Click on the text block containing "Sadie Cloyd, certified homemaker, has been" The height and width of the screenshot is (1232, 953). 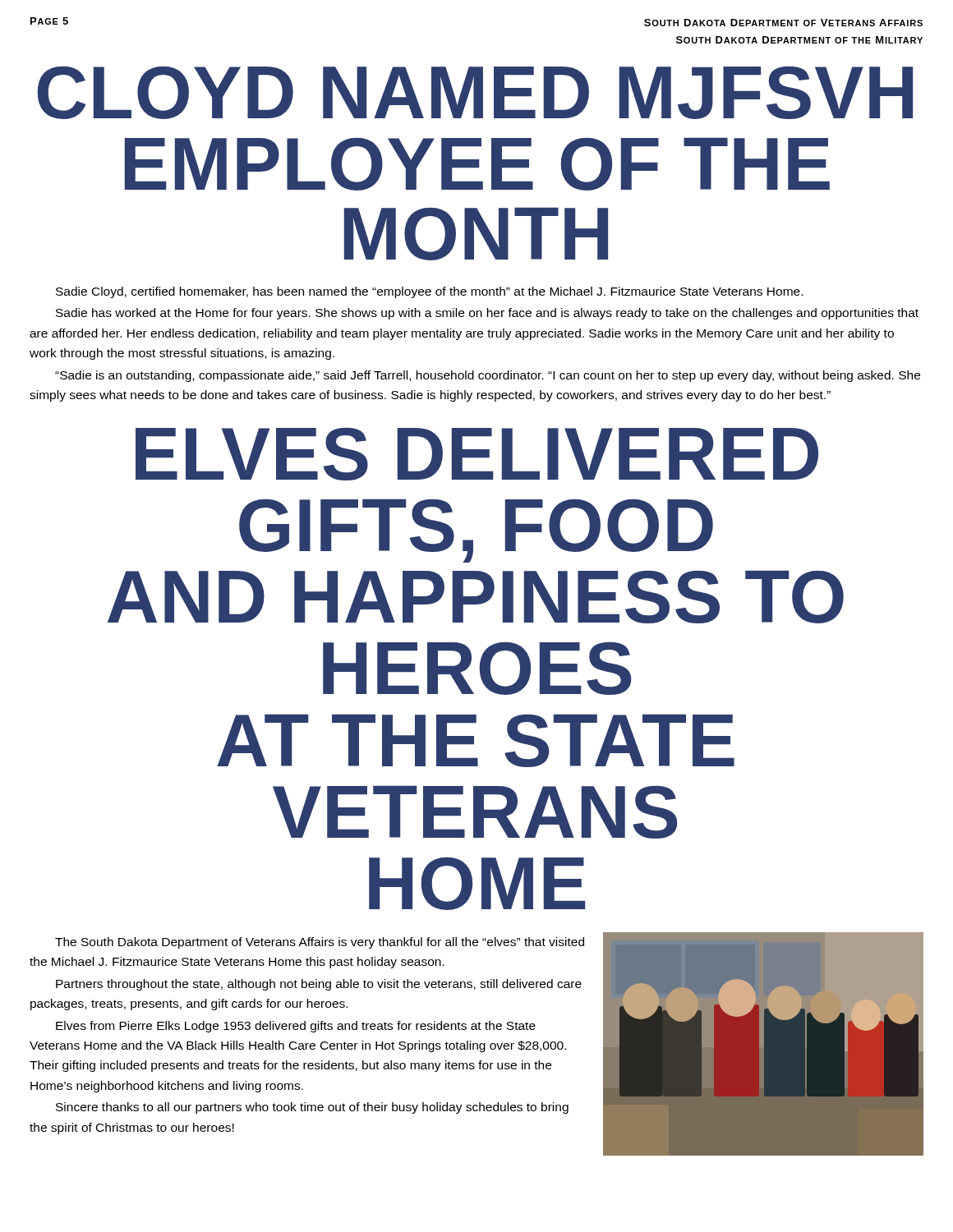click(x=476, y=343)
